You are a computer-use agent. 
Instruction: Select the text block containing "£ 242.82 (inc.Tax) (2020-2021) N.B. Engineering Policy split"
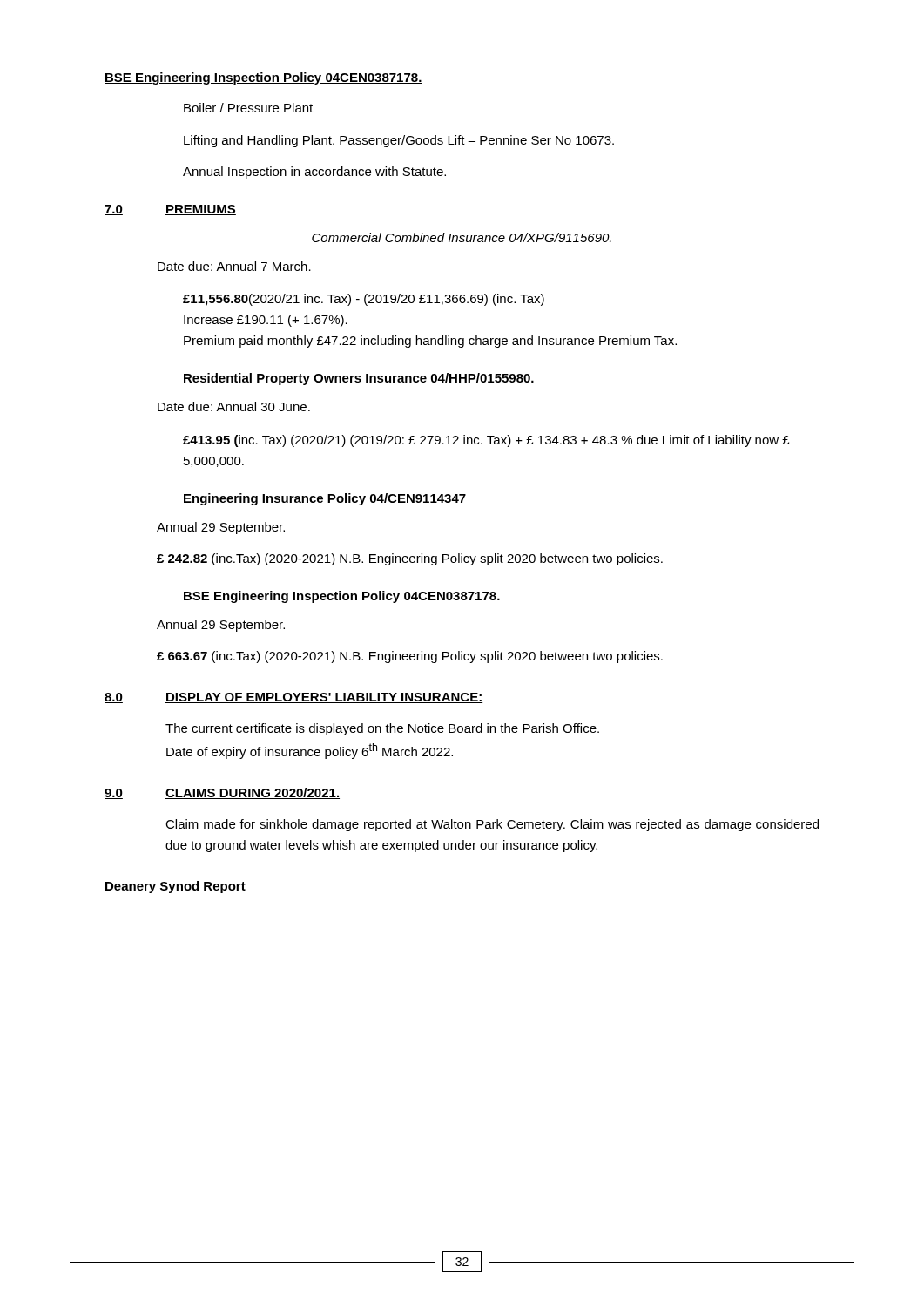(410, 558)
